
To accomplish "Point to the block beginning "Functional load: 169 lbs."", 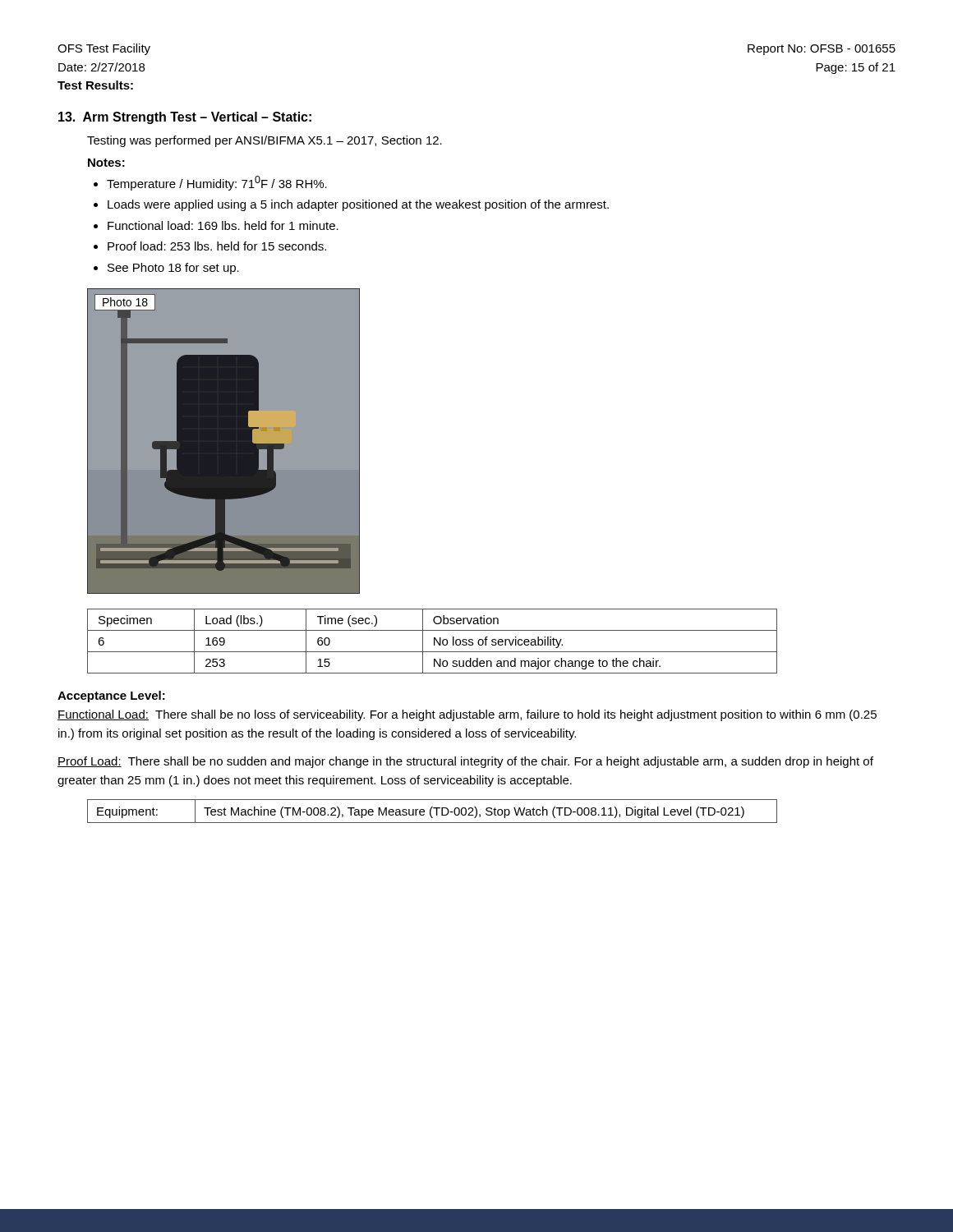I will [x=223, y=225].
